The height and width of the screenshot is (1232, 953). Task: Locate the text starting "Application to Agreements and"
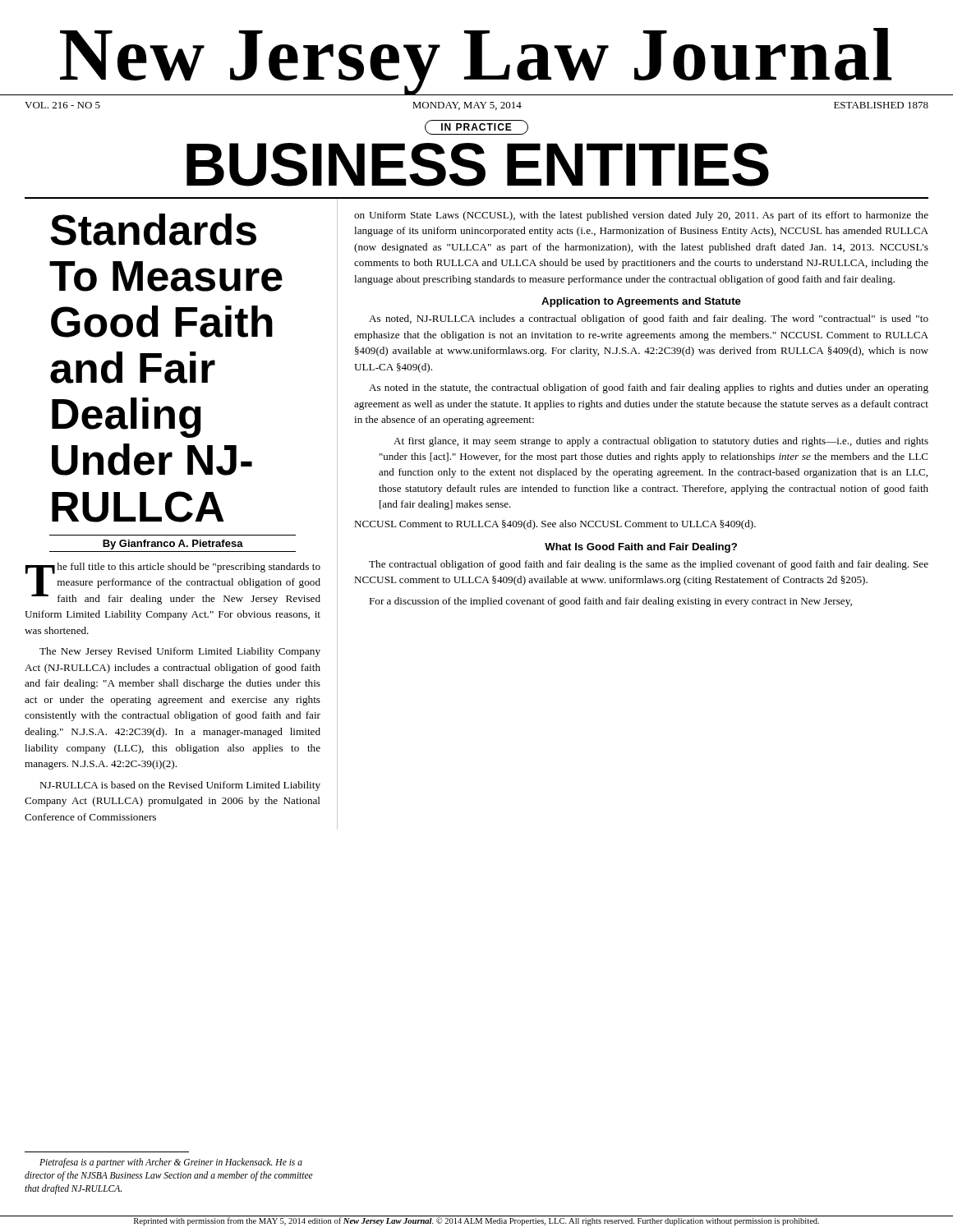coord(641,301)
